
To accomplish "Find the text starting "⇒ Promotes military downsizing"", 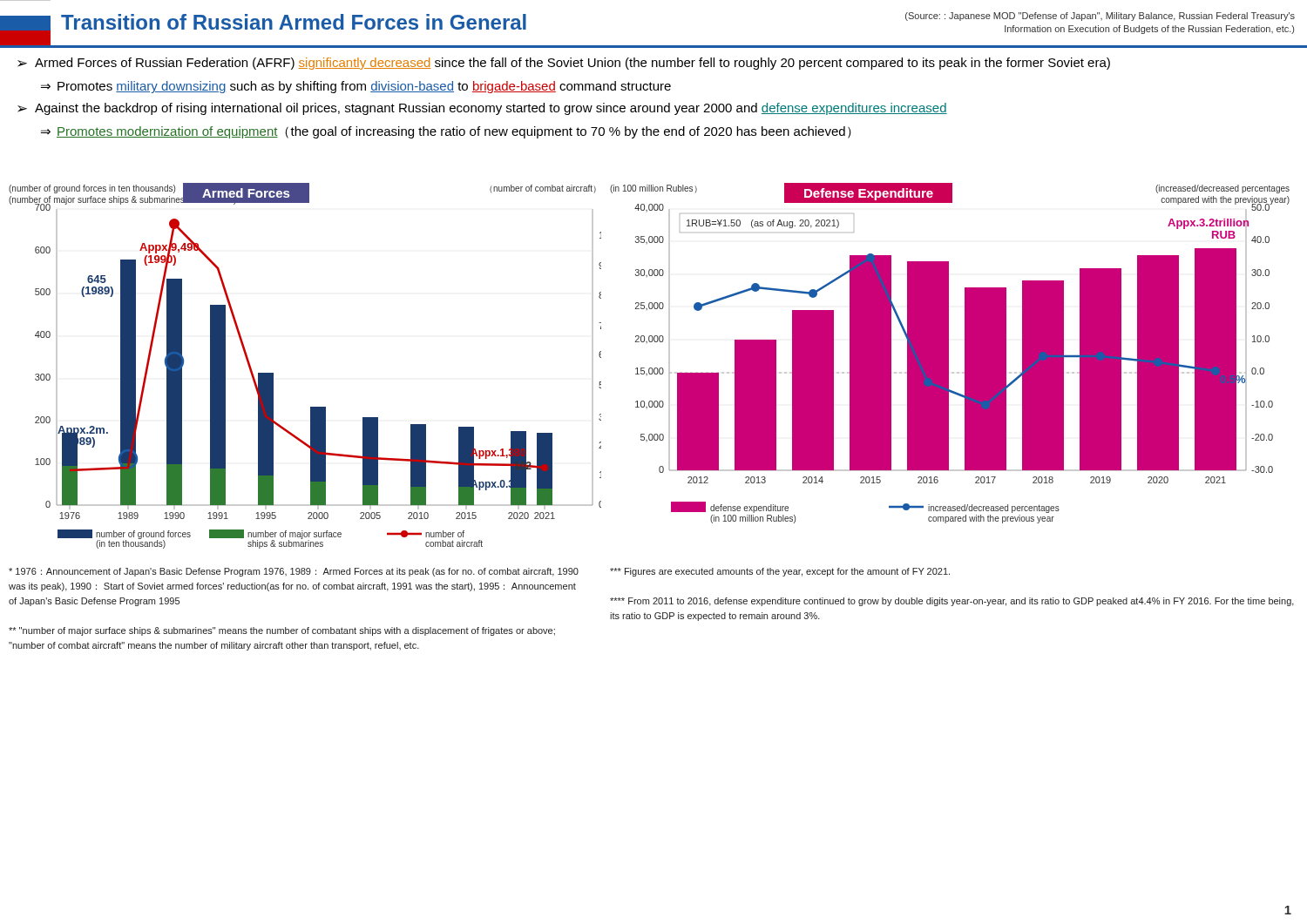I will 356,86.
